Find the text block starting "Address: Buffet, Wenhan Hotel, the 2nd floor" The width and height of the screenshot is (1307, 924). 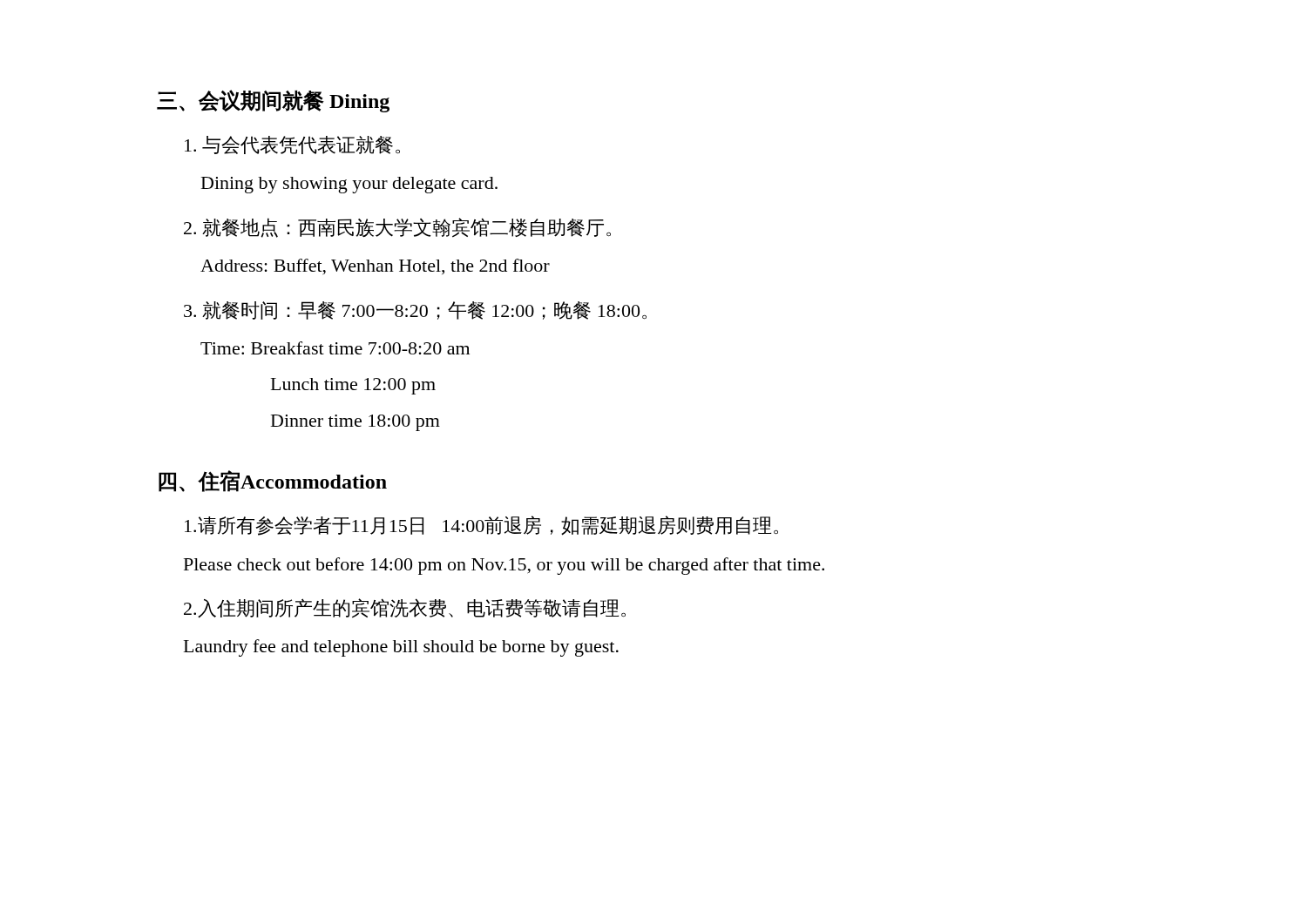[375, 265]
